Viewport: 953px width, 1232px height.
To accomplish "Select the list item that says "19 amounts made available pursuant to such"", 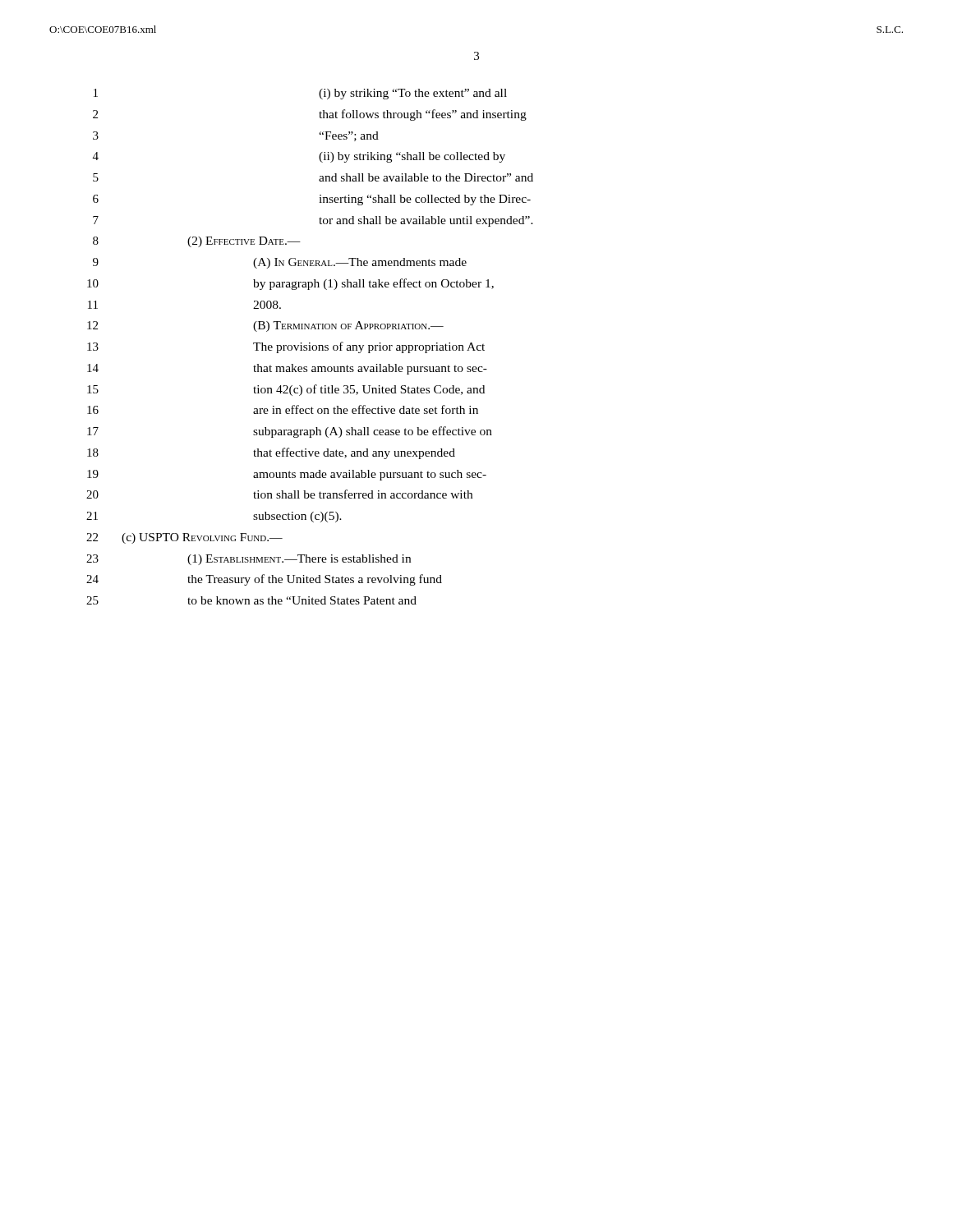I will (476, 473).
